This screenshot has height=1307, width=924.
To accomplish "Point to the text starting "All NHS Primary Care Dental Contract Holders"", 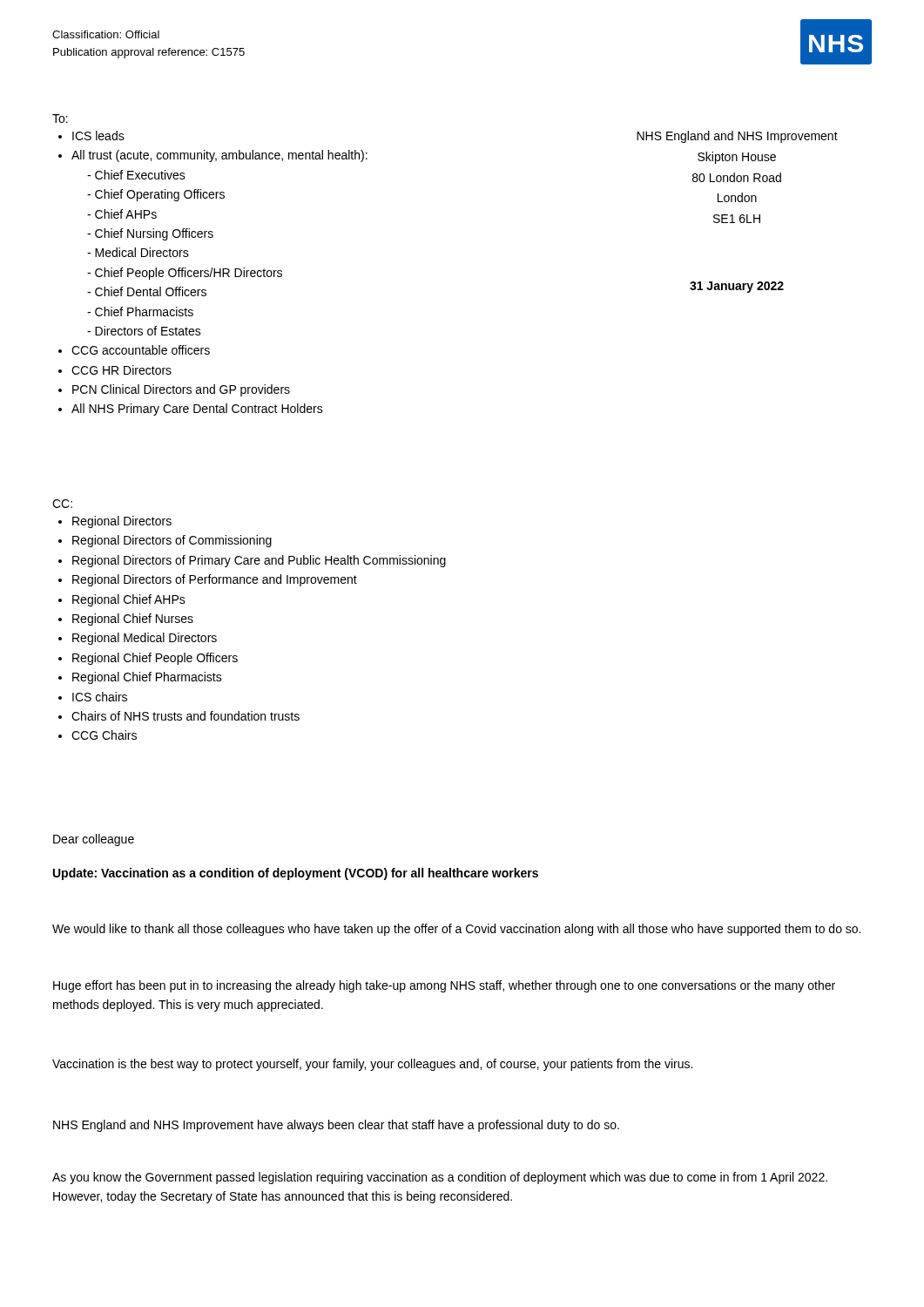I will (275, 409).
